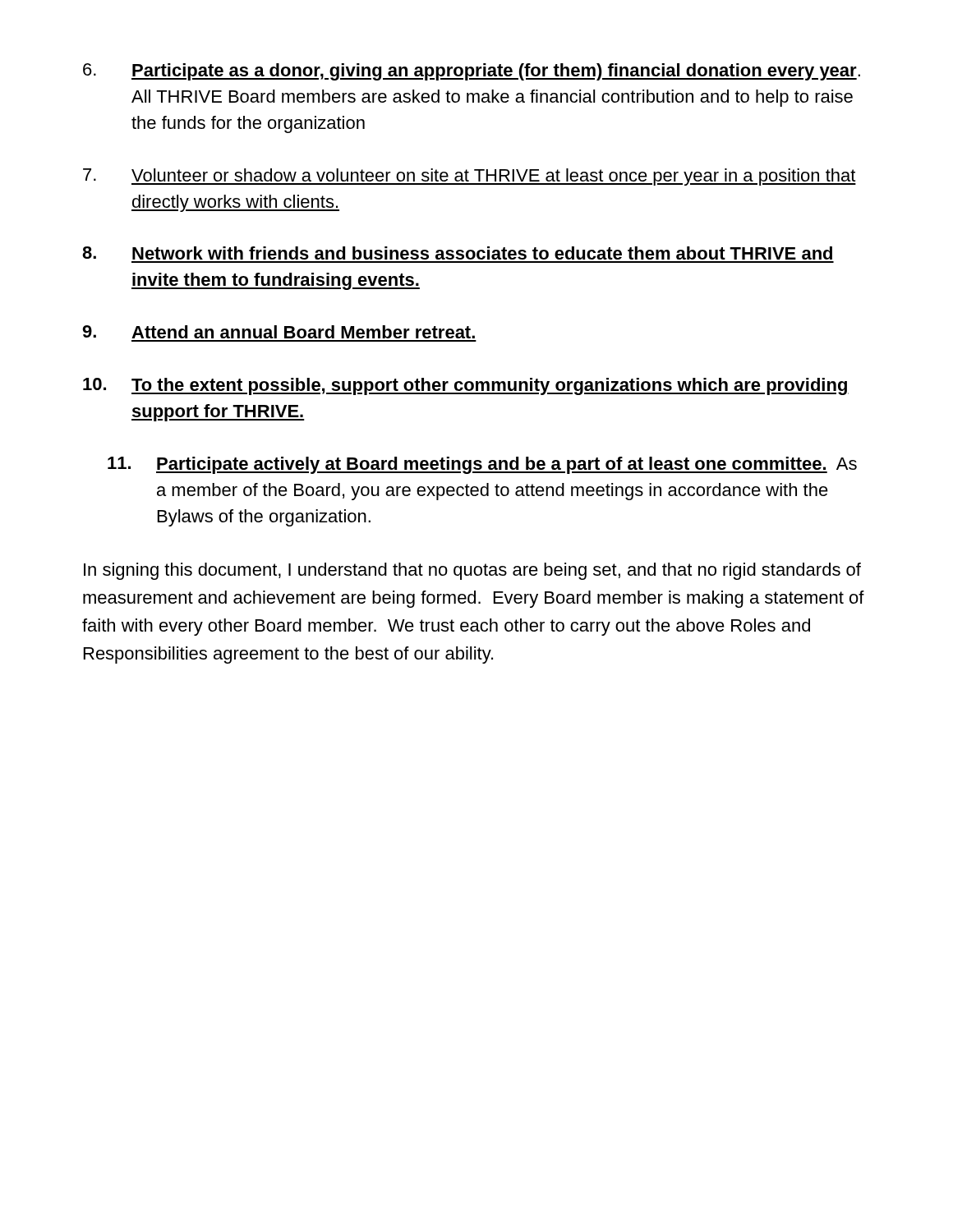Point to the text block starting "10. To the extent possible,"
This screenshot has height=1232, width=953.
(x=476, y=398)
